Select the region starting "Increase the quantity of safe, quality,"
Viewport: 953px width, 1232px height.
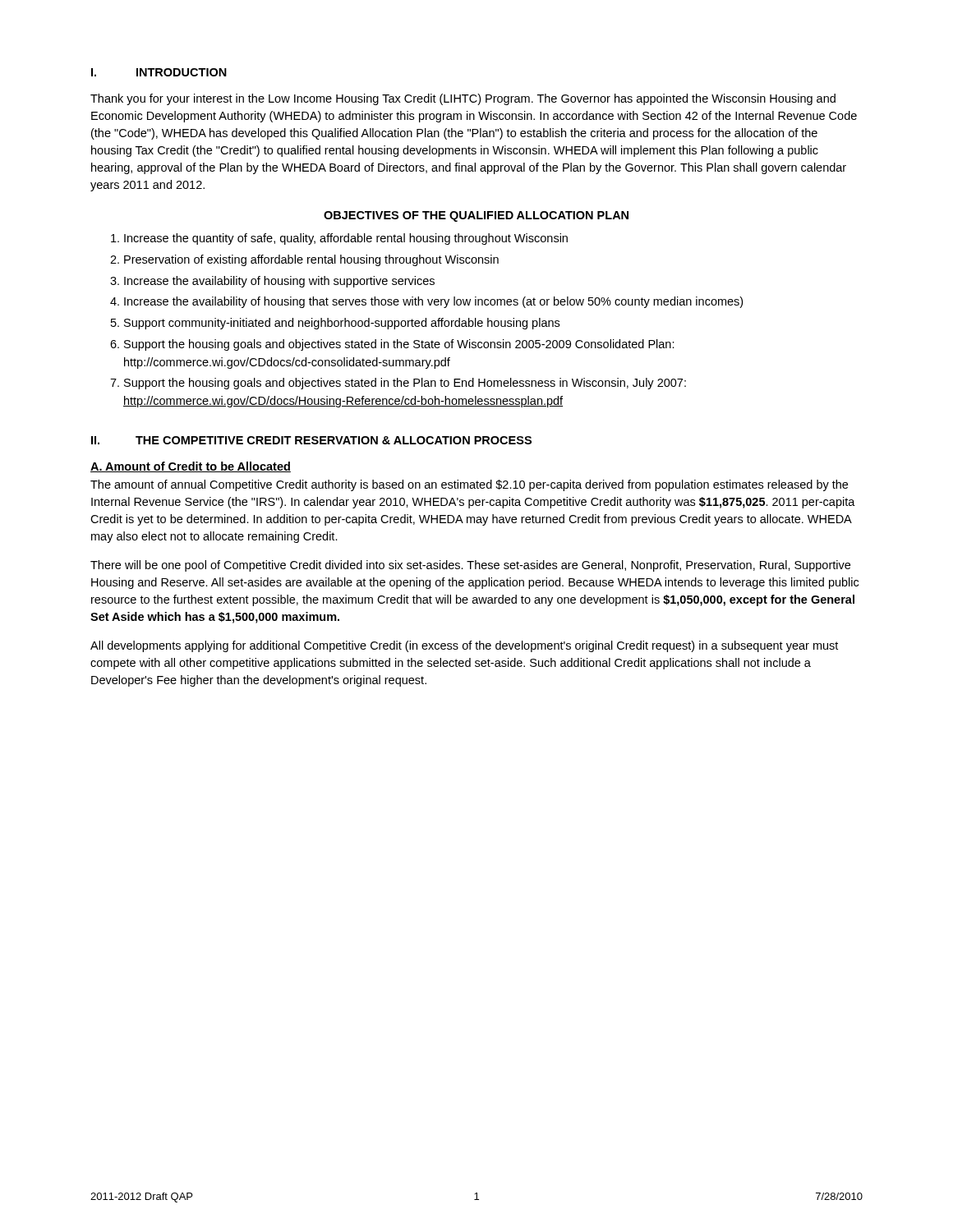pyautogui.click(x=346, y=238)
